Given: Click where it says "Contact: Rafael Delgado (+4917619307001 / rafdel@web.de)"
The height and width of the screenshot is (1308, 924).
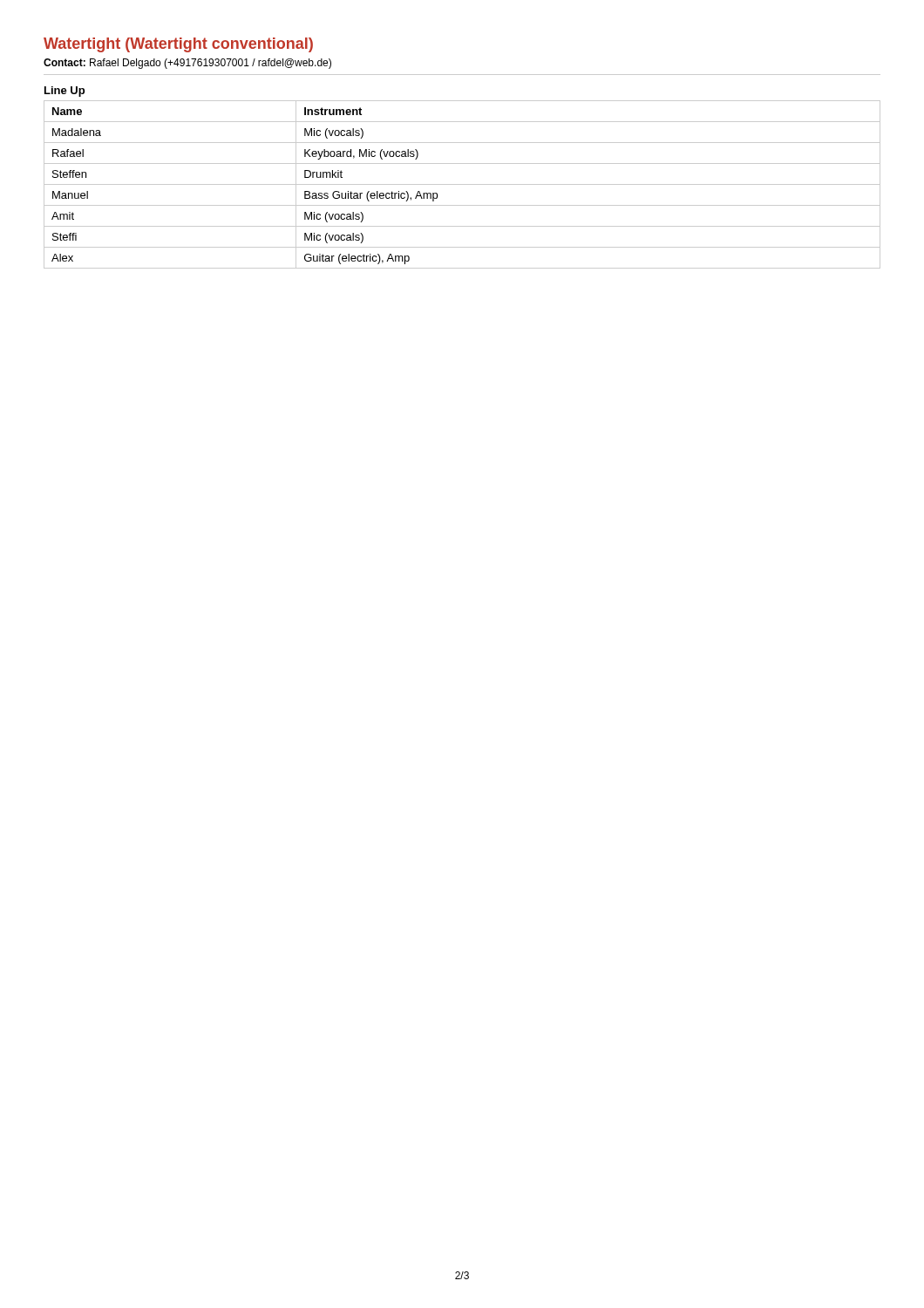Looking at the screenshot, I should click(188, 63).
